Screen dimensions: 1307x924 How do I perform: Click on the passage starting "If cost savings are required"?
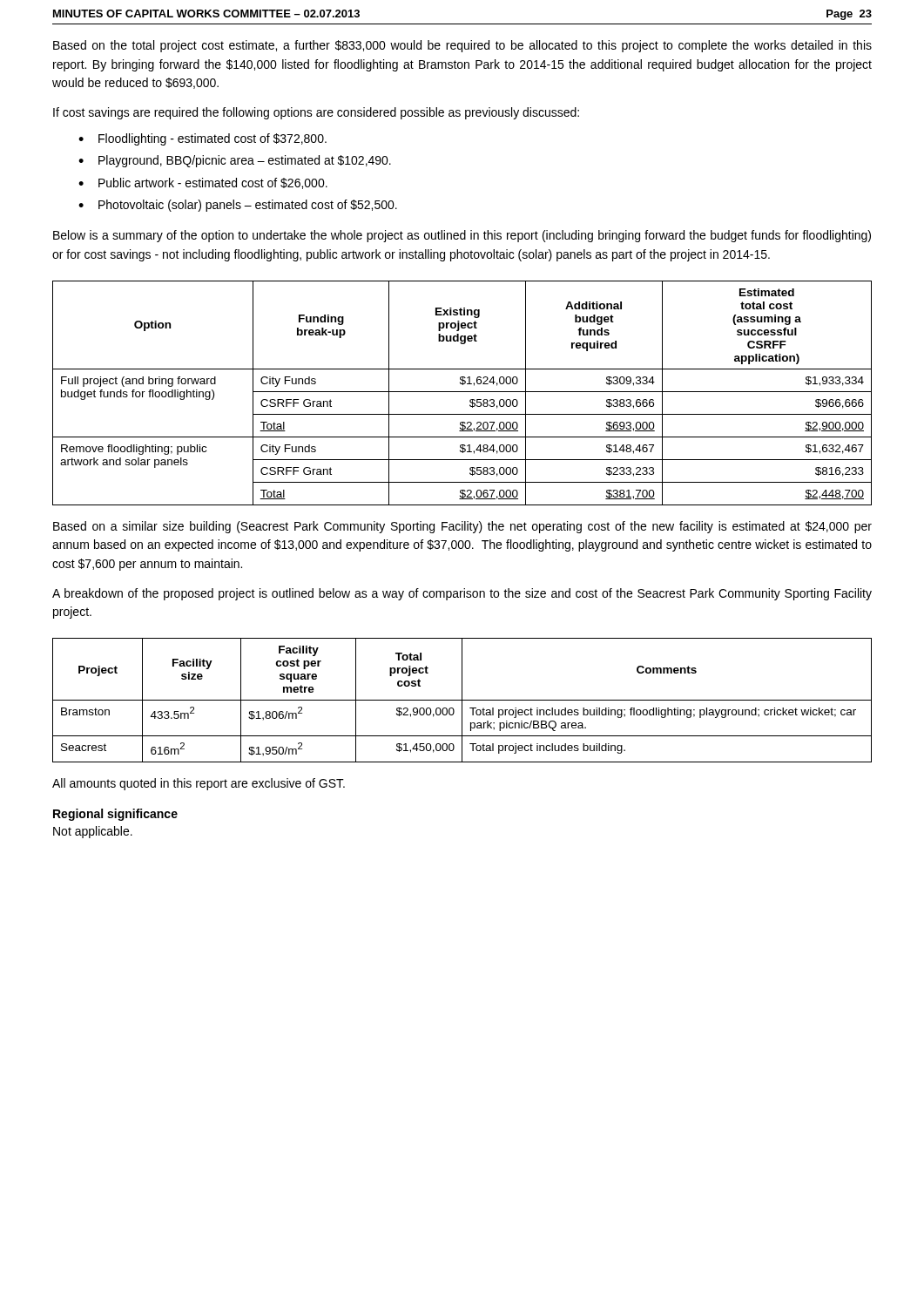(316, 112)
